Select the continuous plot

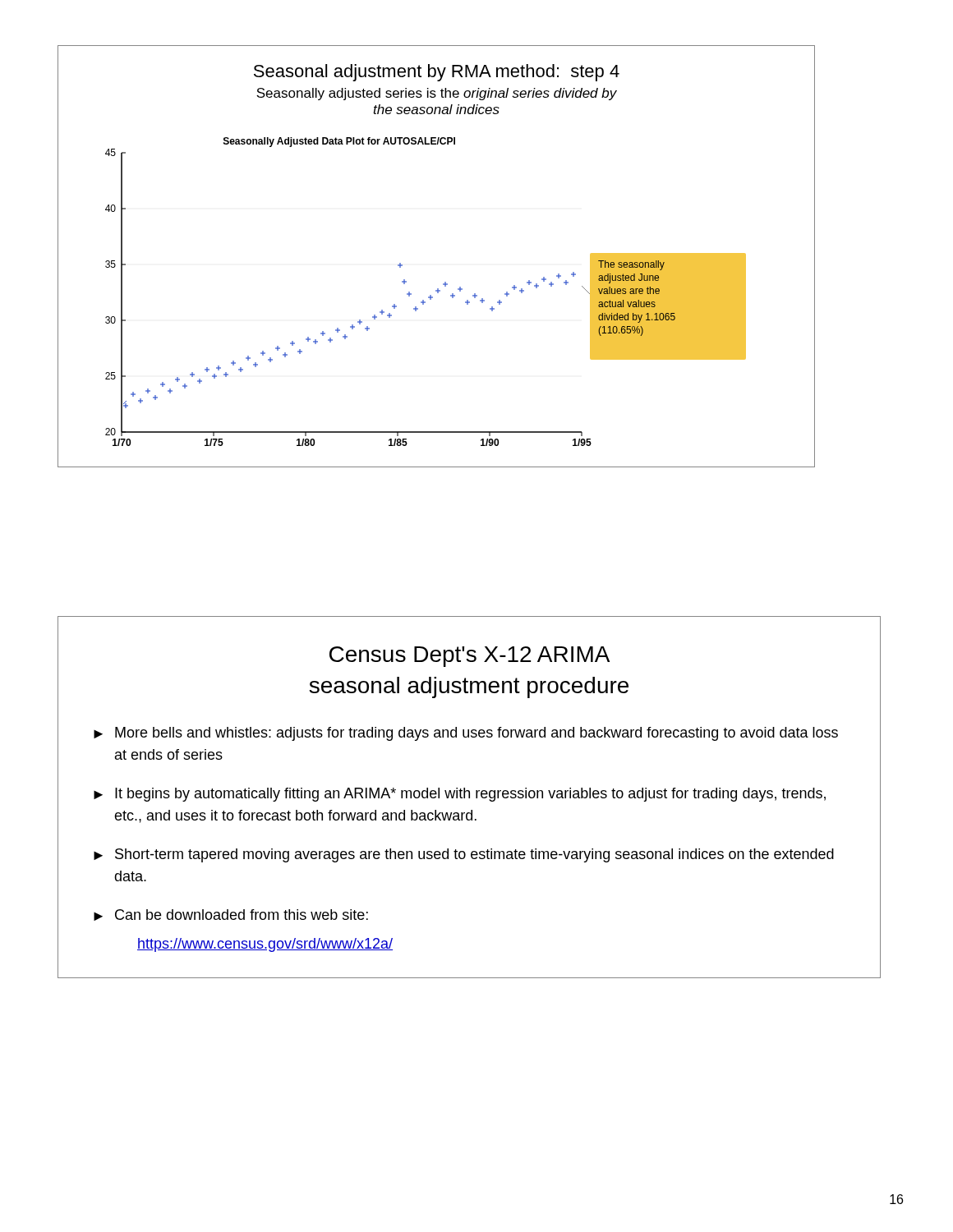[x=436, y=292]
